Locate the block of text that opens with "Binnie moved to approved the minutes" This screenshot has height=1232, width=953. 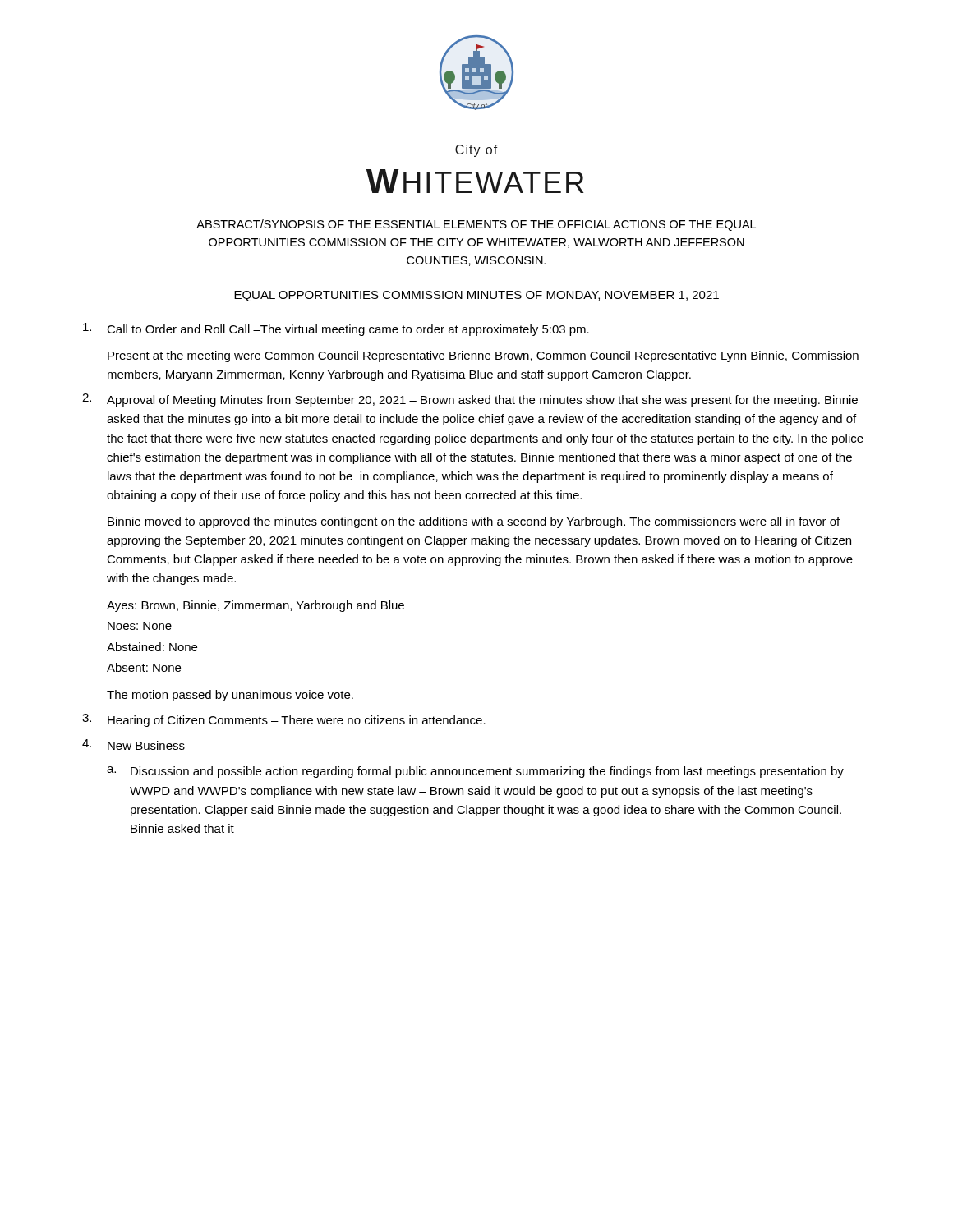click(480, 549)
